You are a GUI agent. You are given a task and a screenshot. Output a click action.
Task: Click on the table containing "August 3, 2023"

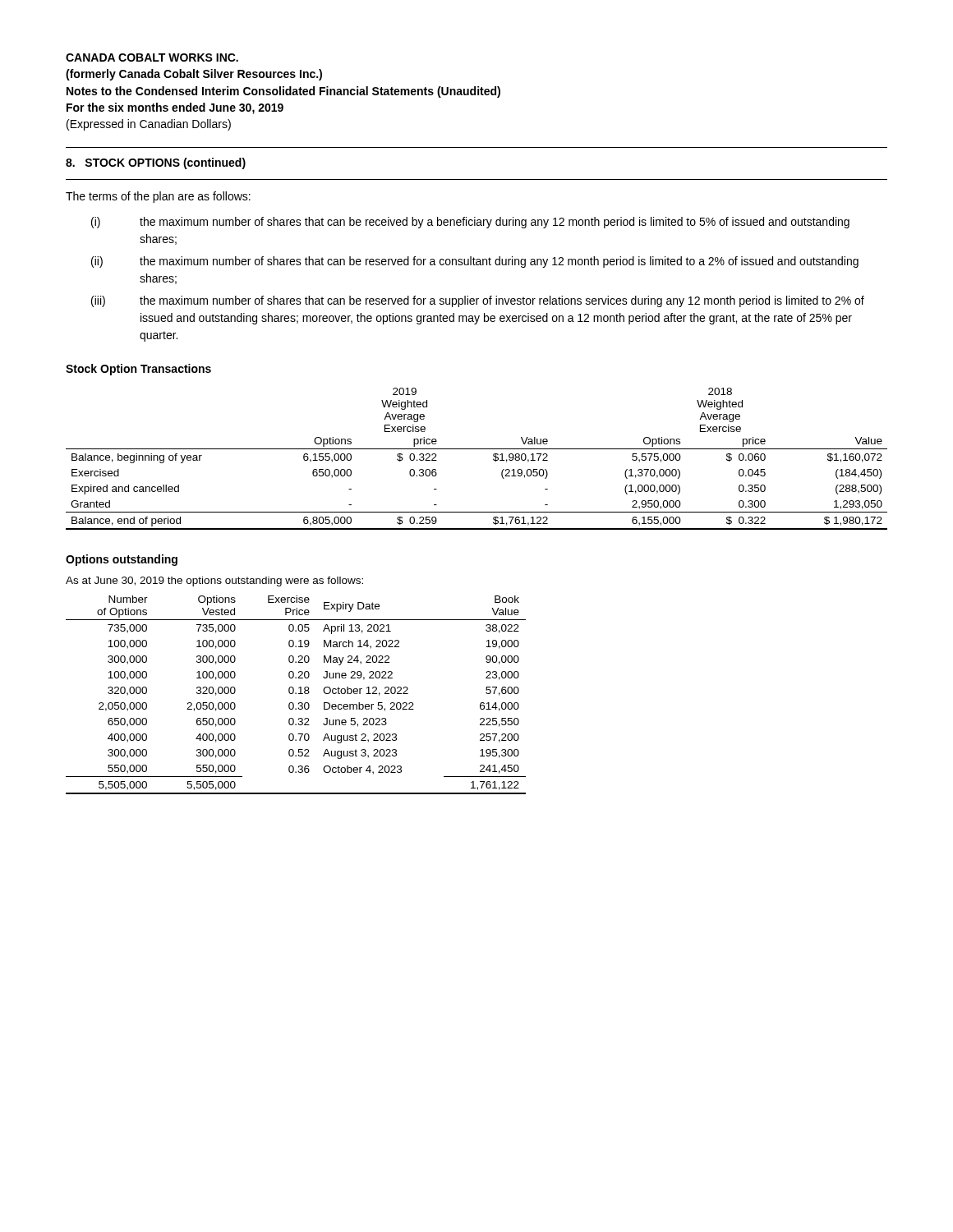point(476,693)
